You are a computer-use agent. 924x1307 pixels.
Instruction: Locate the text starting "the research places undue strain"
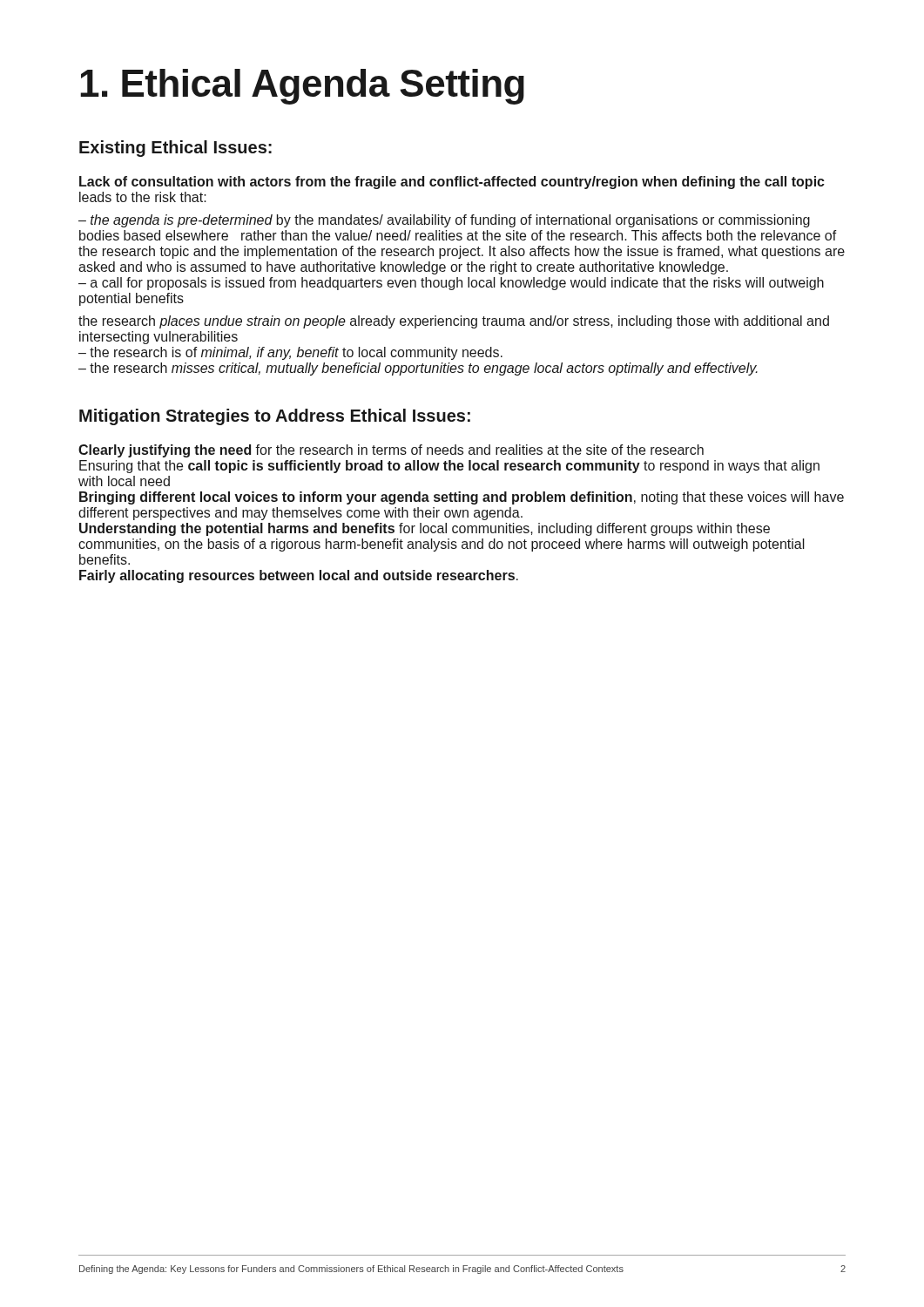(x=462, y=330)
